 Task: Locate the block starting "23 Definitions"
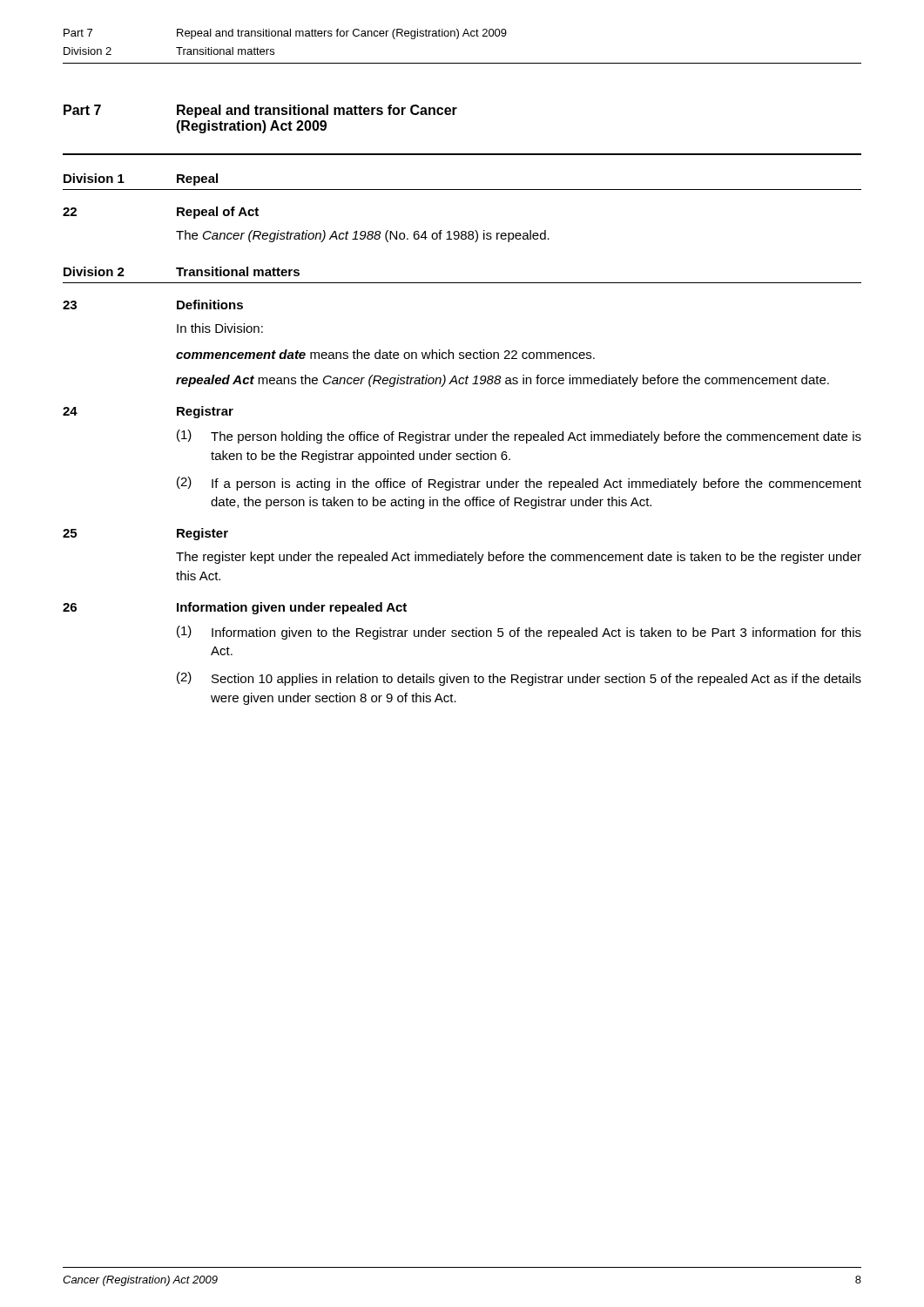click(x=69, y=304)
